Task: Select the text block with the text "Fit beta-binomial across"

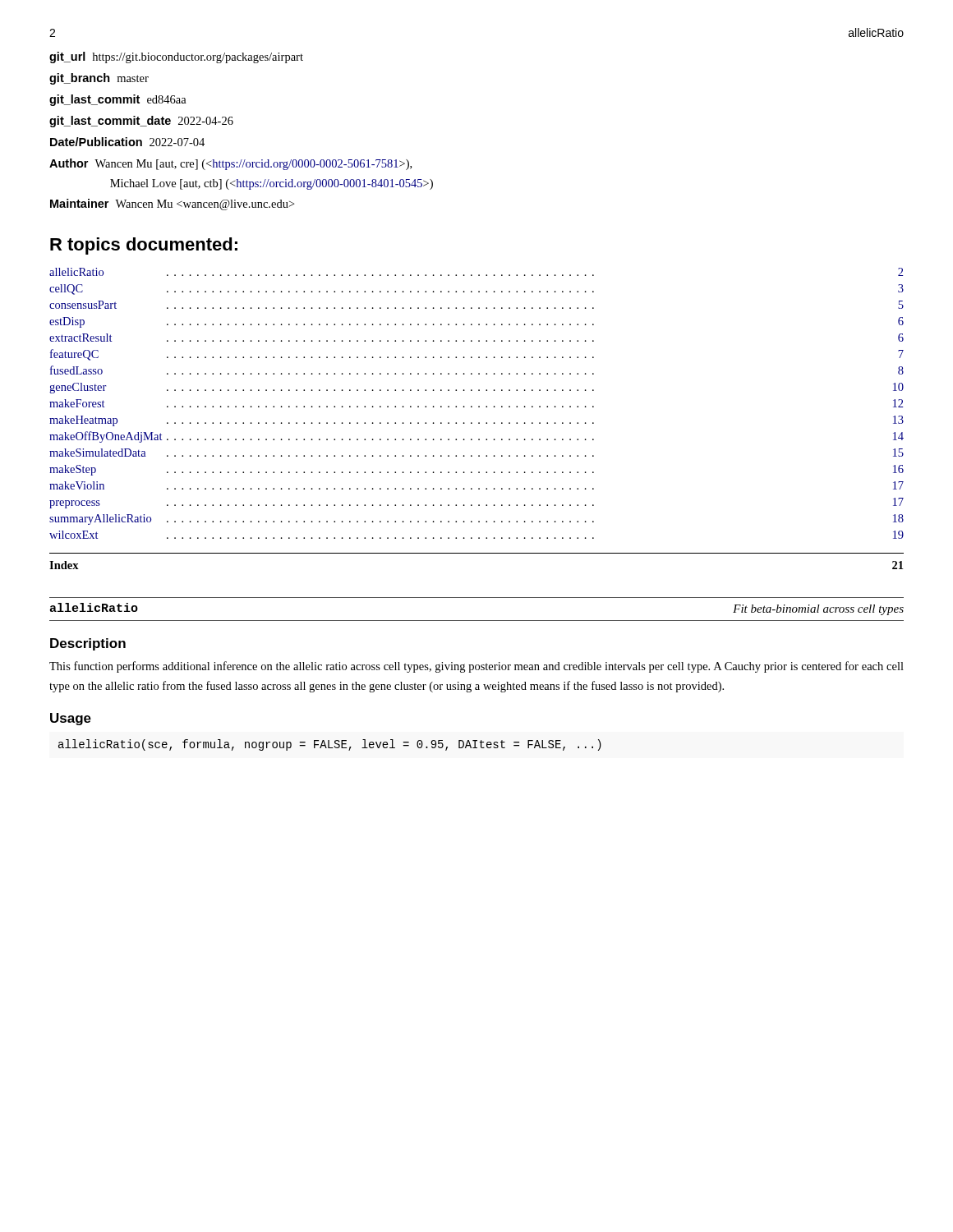Action: point(818,609)
